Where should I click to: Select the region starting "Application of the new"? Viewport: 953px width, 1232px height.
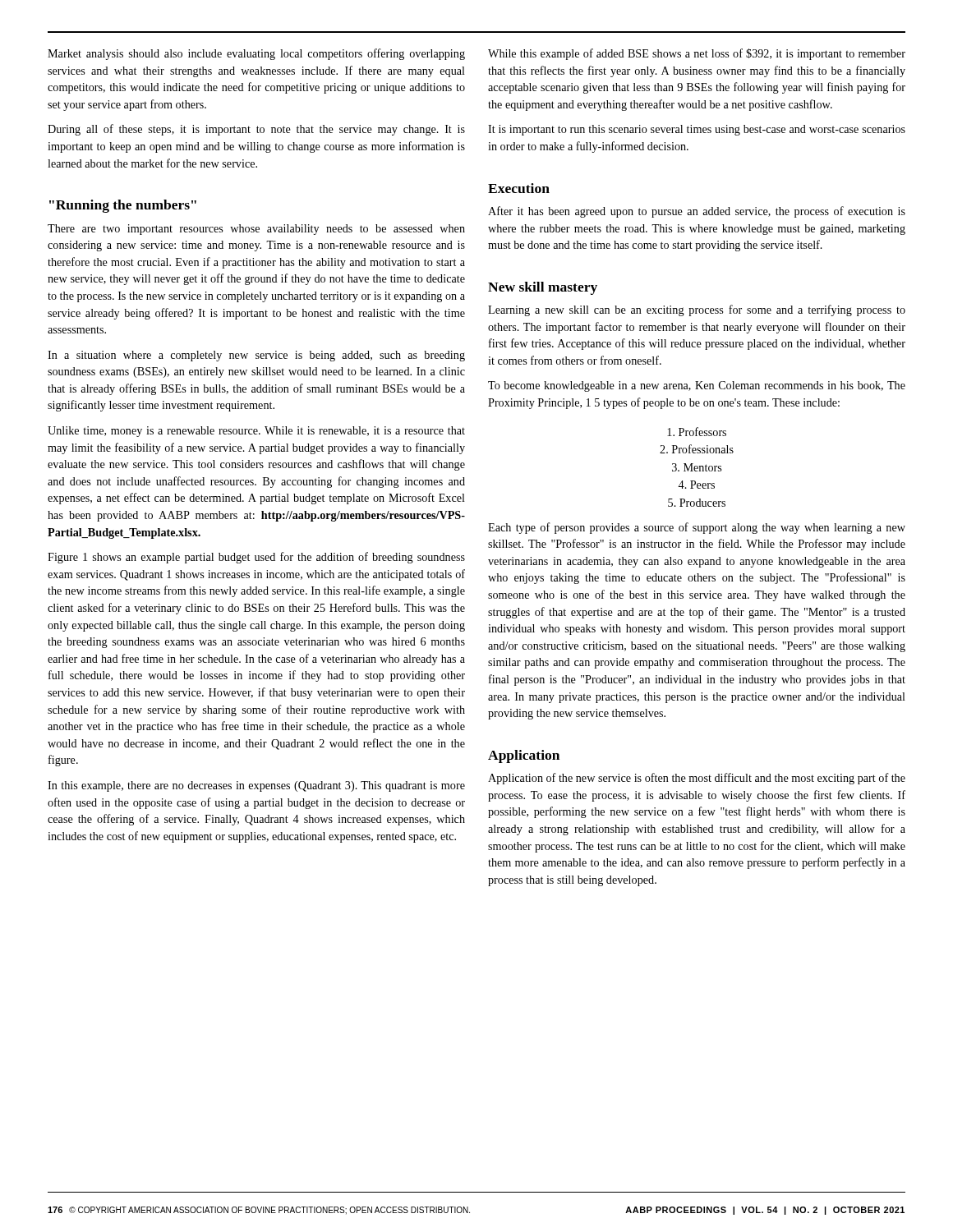coord(697,829)
